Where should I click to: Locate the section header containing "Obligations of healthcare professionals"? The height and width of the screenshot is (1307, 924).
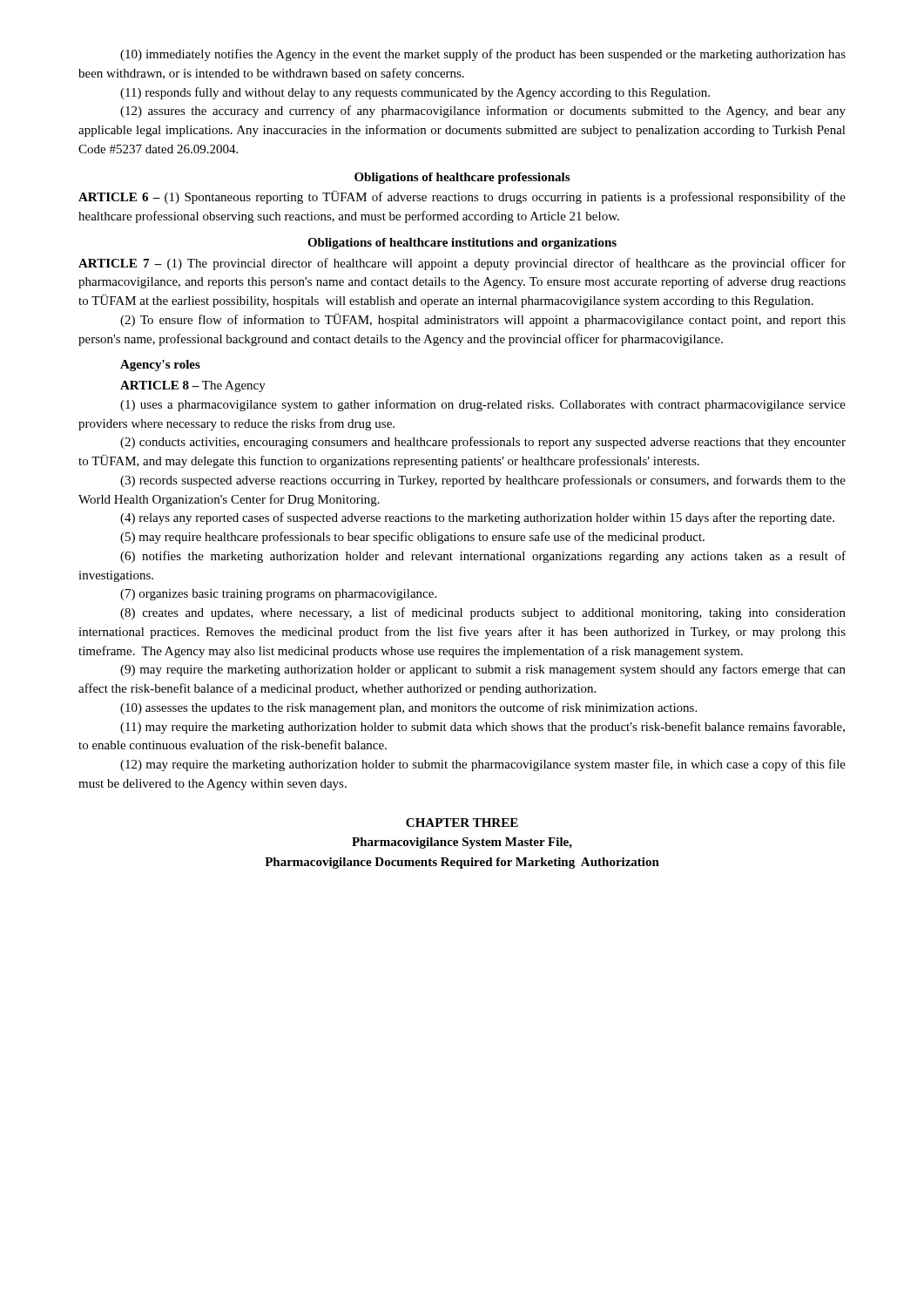pyautogui.click(x=462, y=177)
